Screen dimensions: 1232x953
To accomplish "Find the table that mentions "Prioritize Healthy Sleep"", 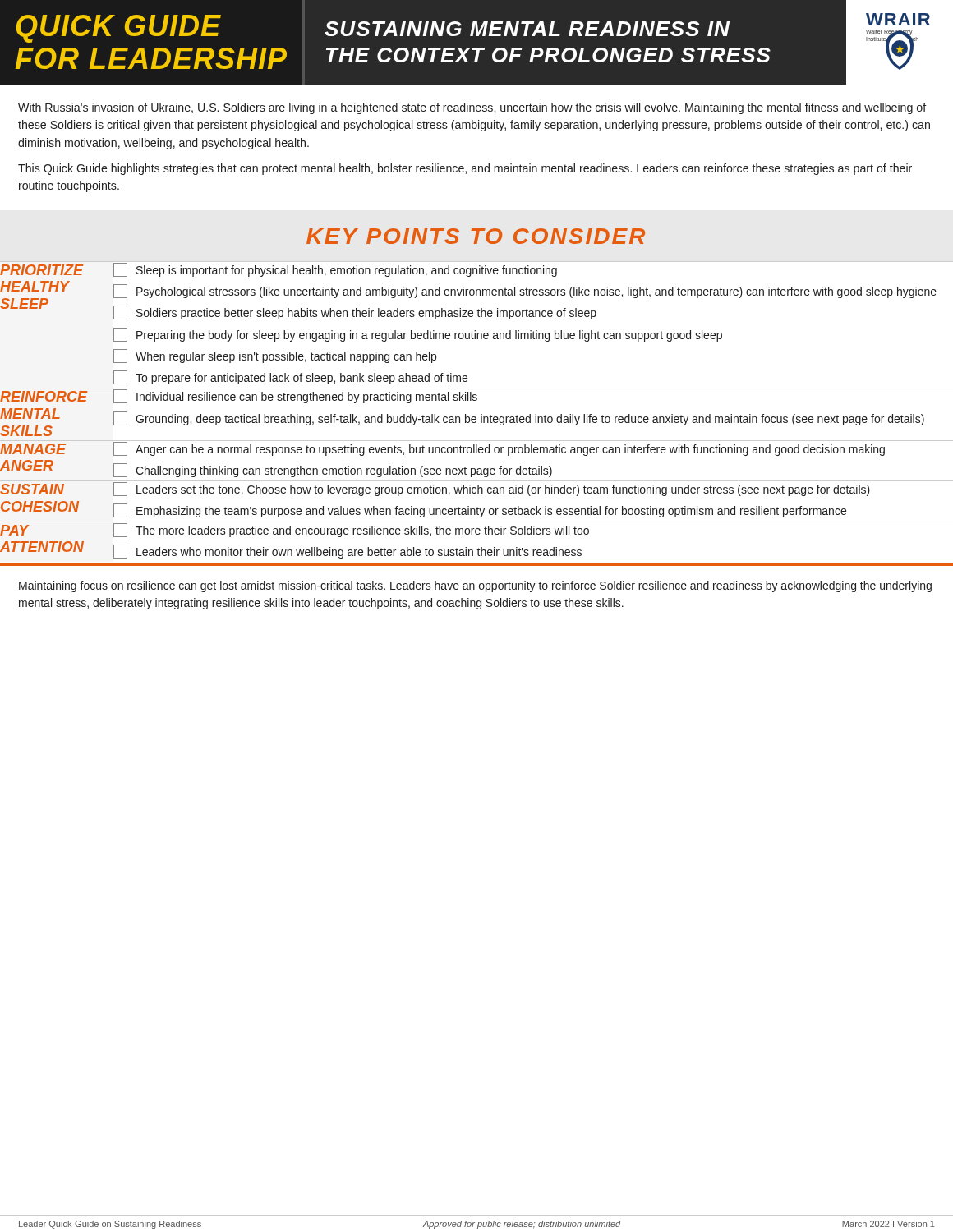I will pyautogui.click(x=476, y=411).
